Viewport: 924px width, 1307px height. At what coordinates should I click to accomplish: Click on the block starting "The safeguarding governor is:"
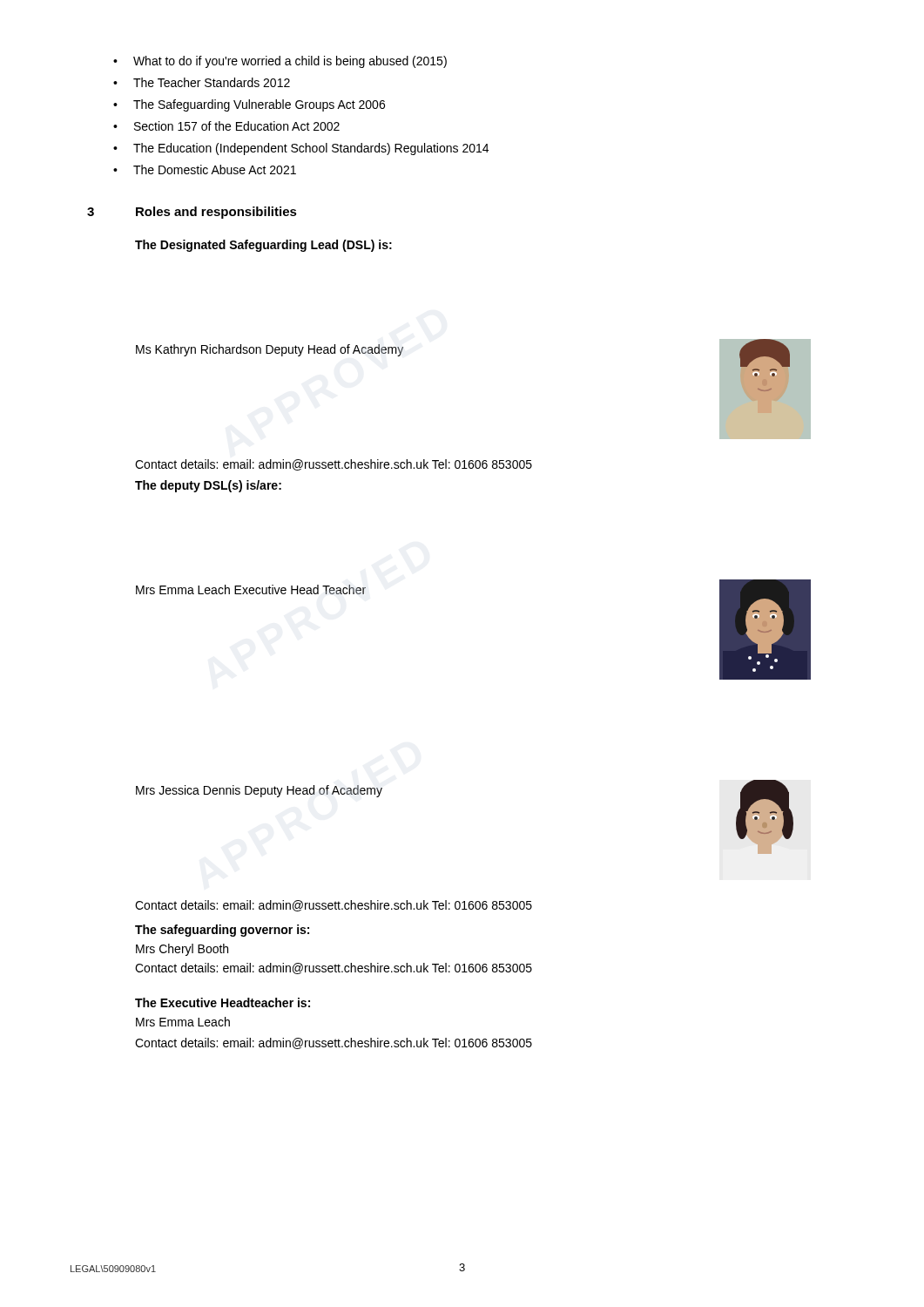click(x=223, y=930)
